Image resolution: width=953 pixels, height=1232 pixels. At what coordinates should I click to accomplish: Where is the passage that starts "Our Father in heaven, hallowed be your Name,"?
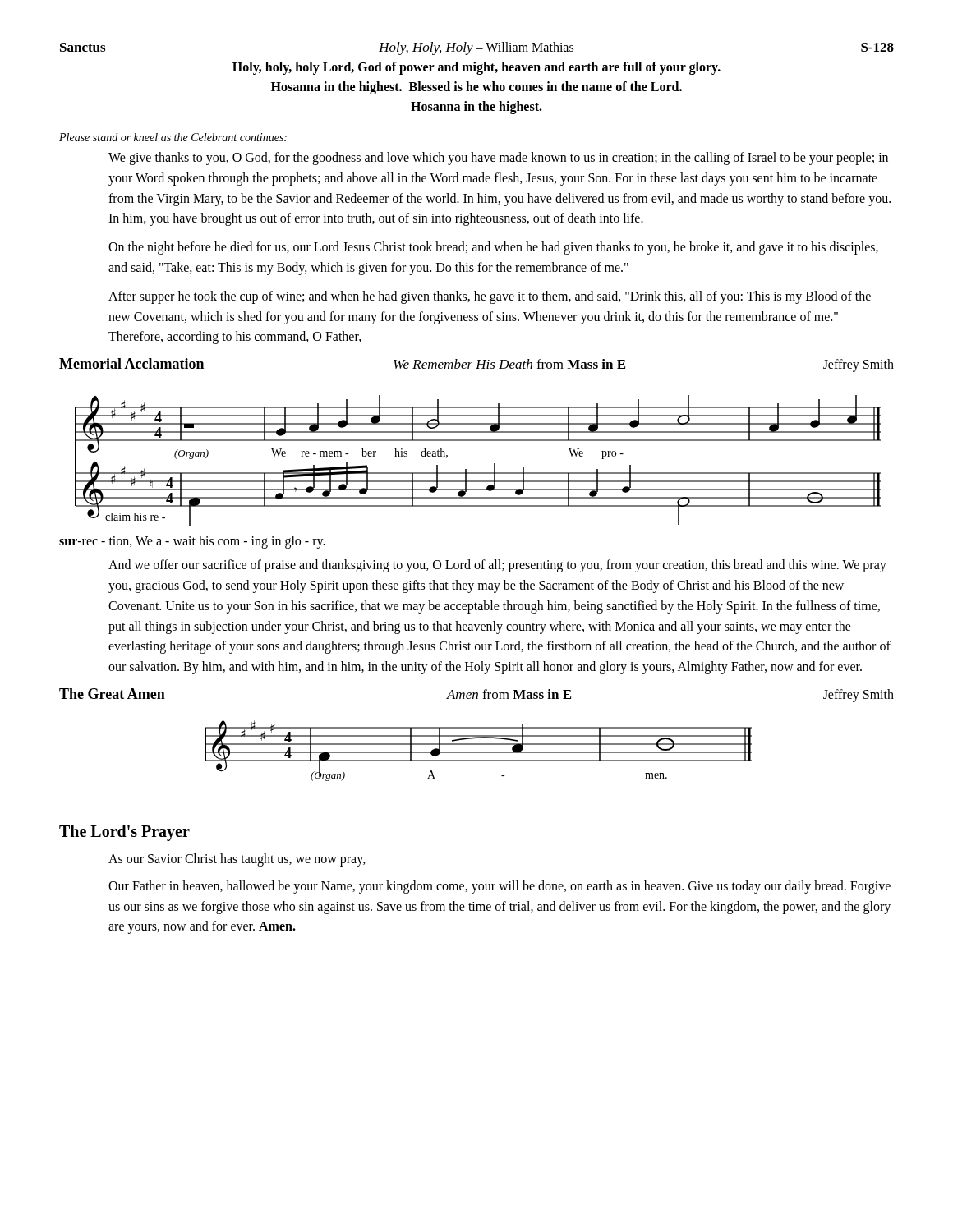(500, 906)
